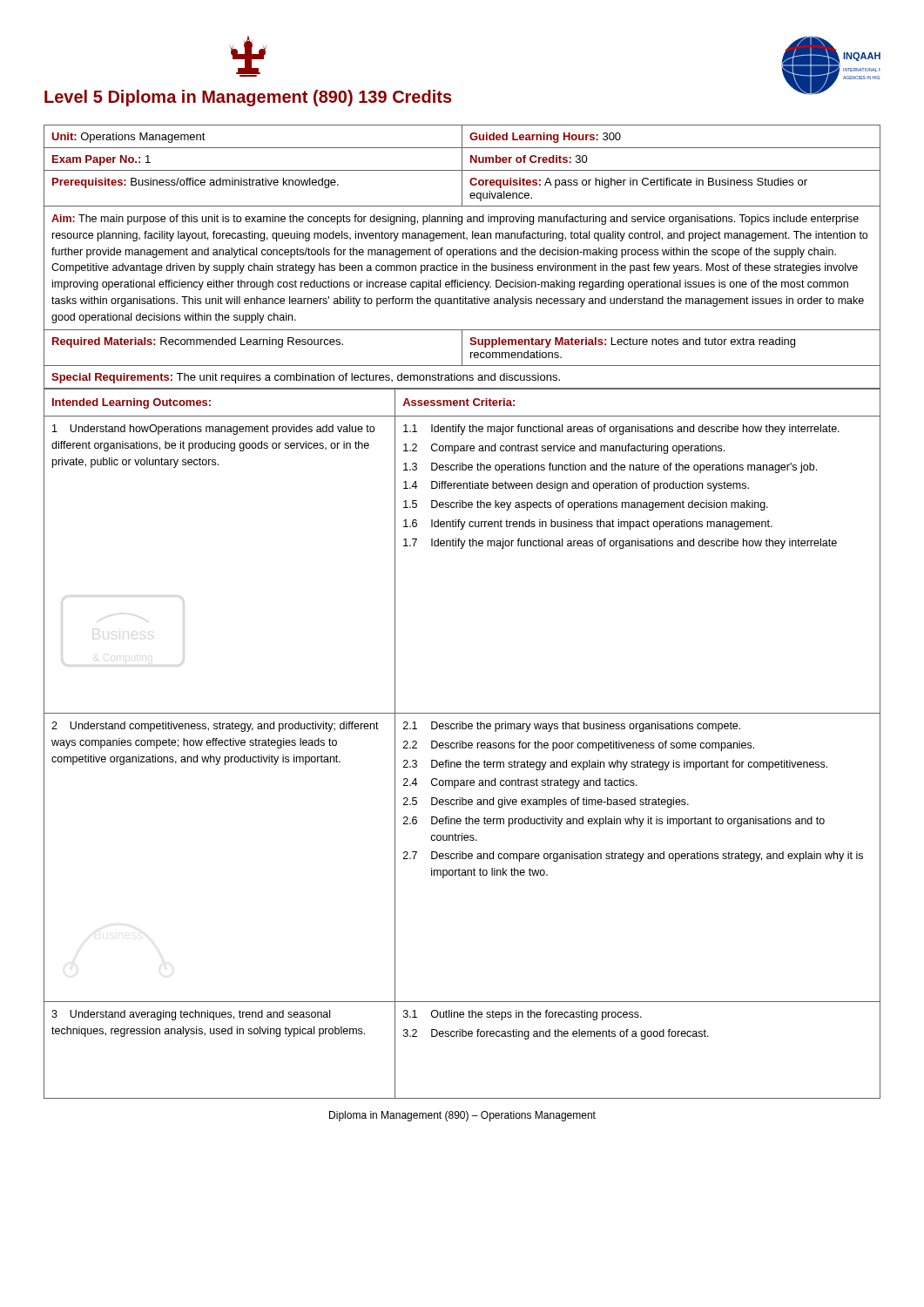Locate the table with the text "Corequisites: A pass or higher"

coord(462,257)
